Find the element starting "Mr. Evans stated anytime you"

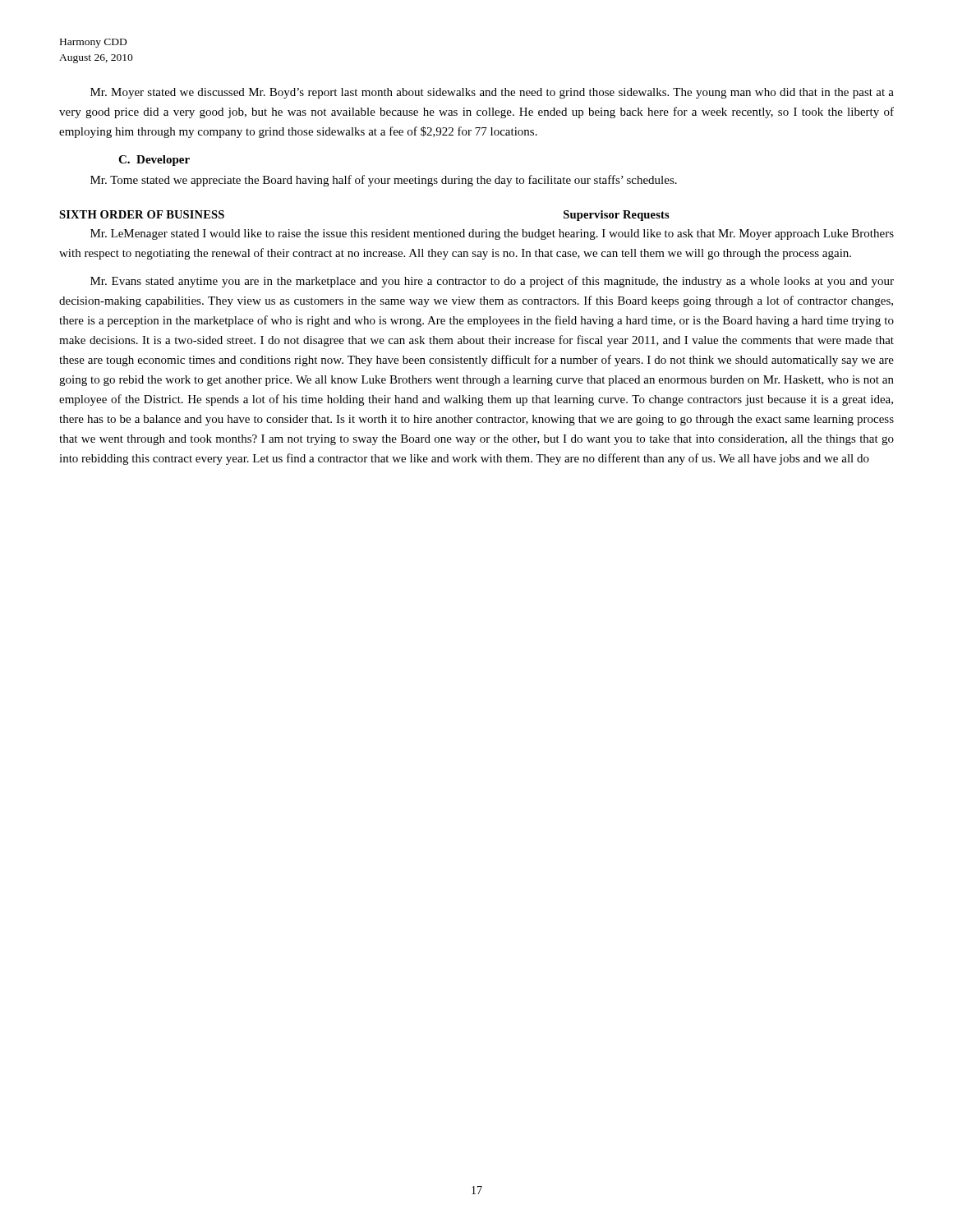pos(476,370)
